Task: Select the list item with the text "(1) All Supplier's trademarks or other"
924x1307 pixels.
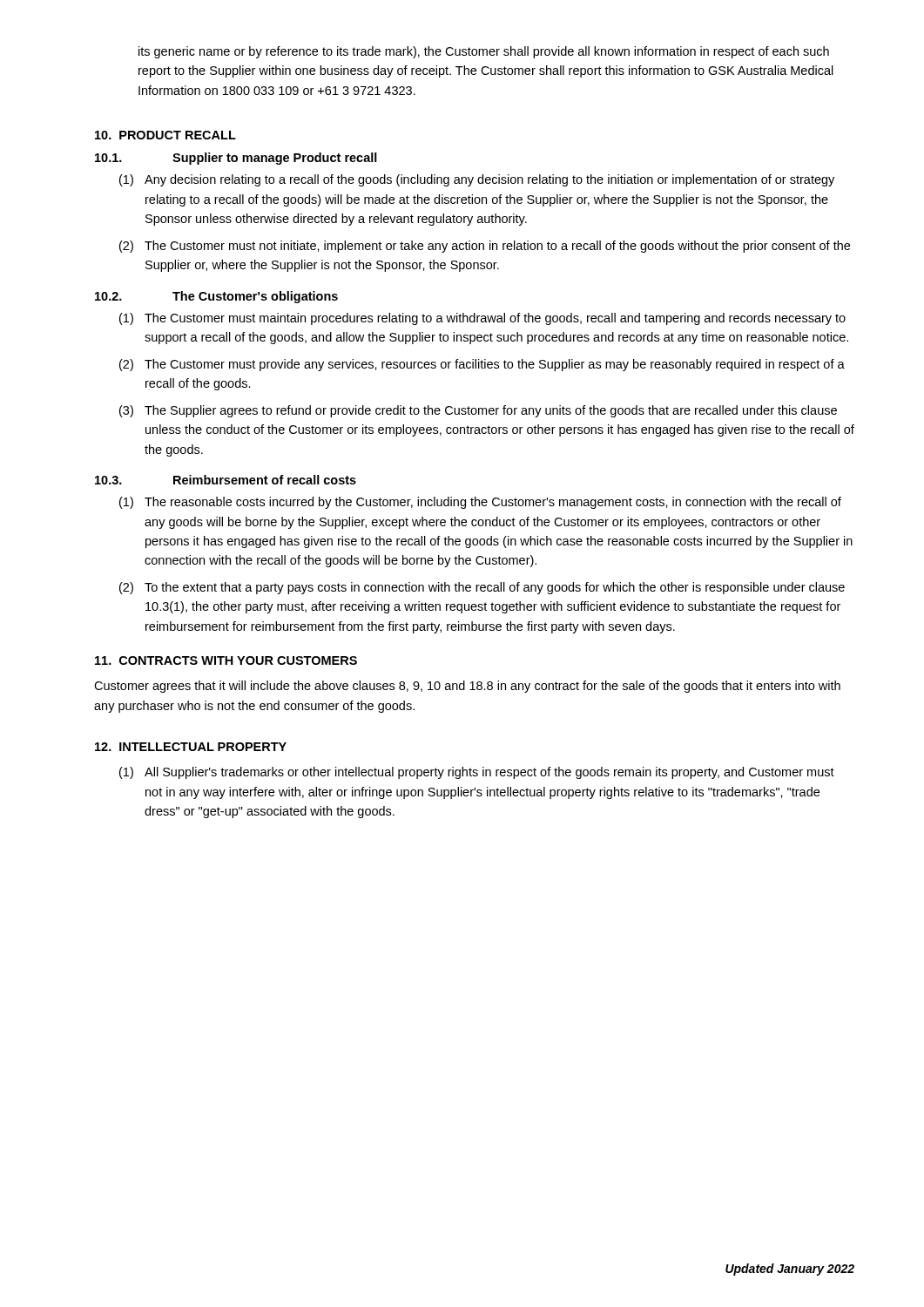Action: pyautogui.click(x=486, y=792)
